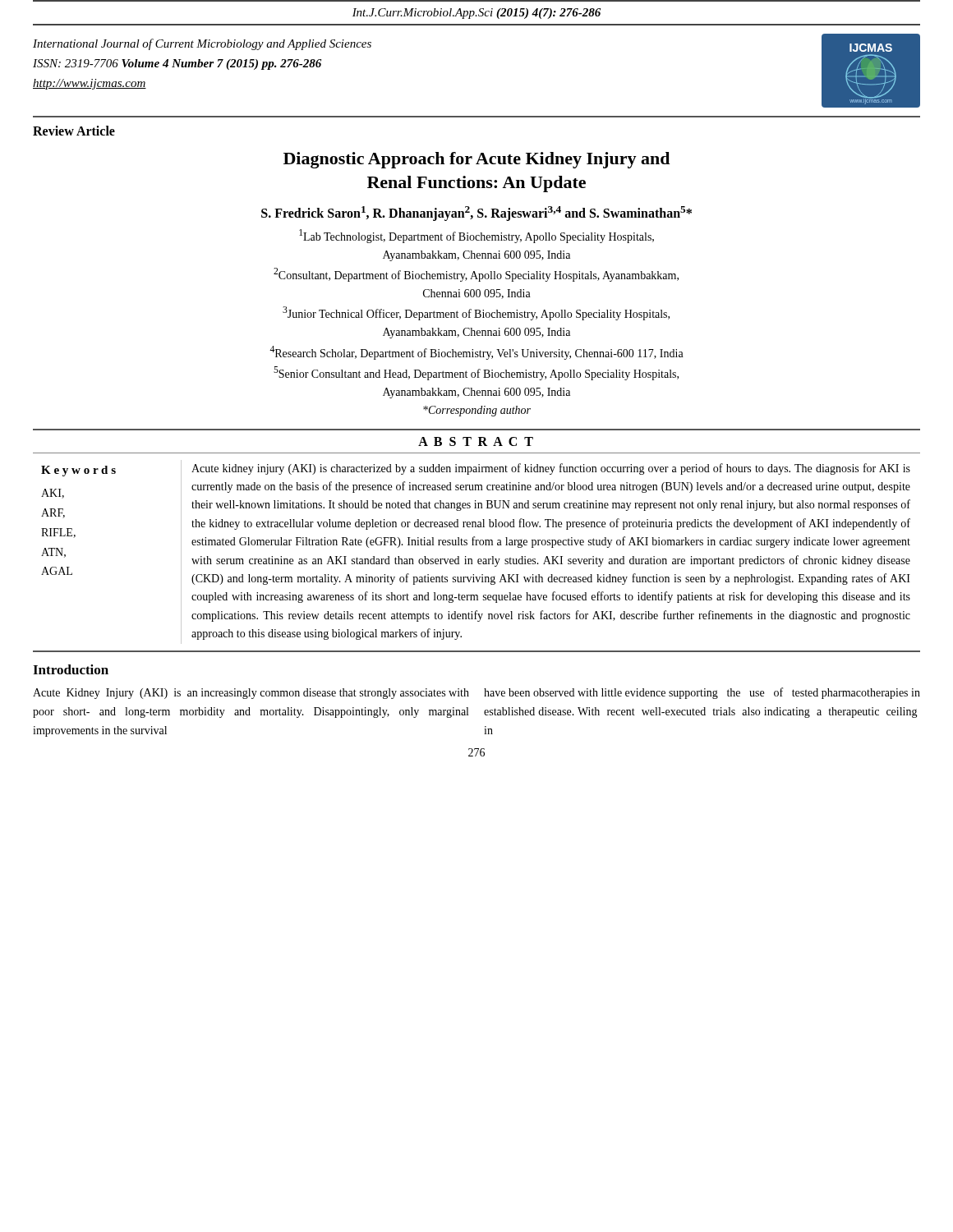The width and height of the screenshot is (953, 1232).
Task: Click on the section header containing "A B S T R A"
Action: click(x=476, y=441)
